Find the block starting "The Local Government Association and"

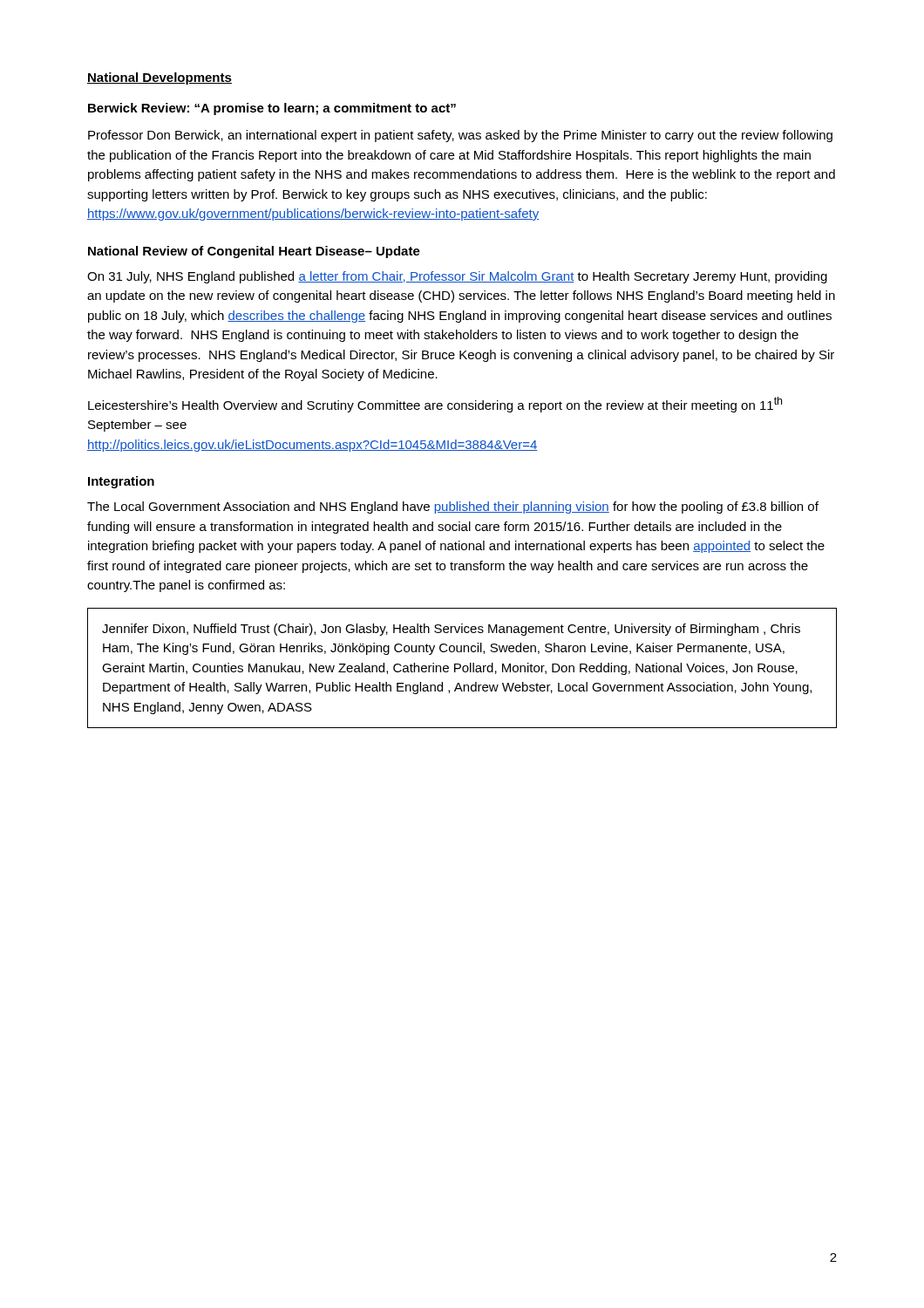456,545
